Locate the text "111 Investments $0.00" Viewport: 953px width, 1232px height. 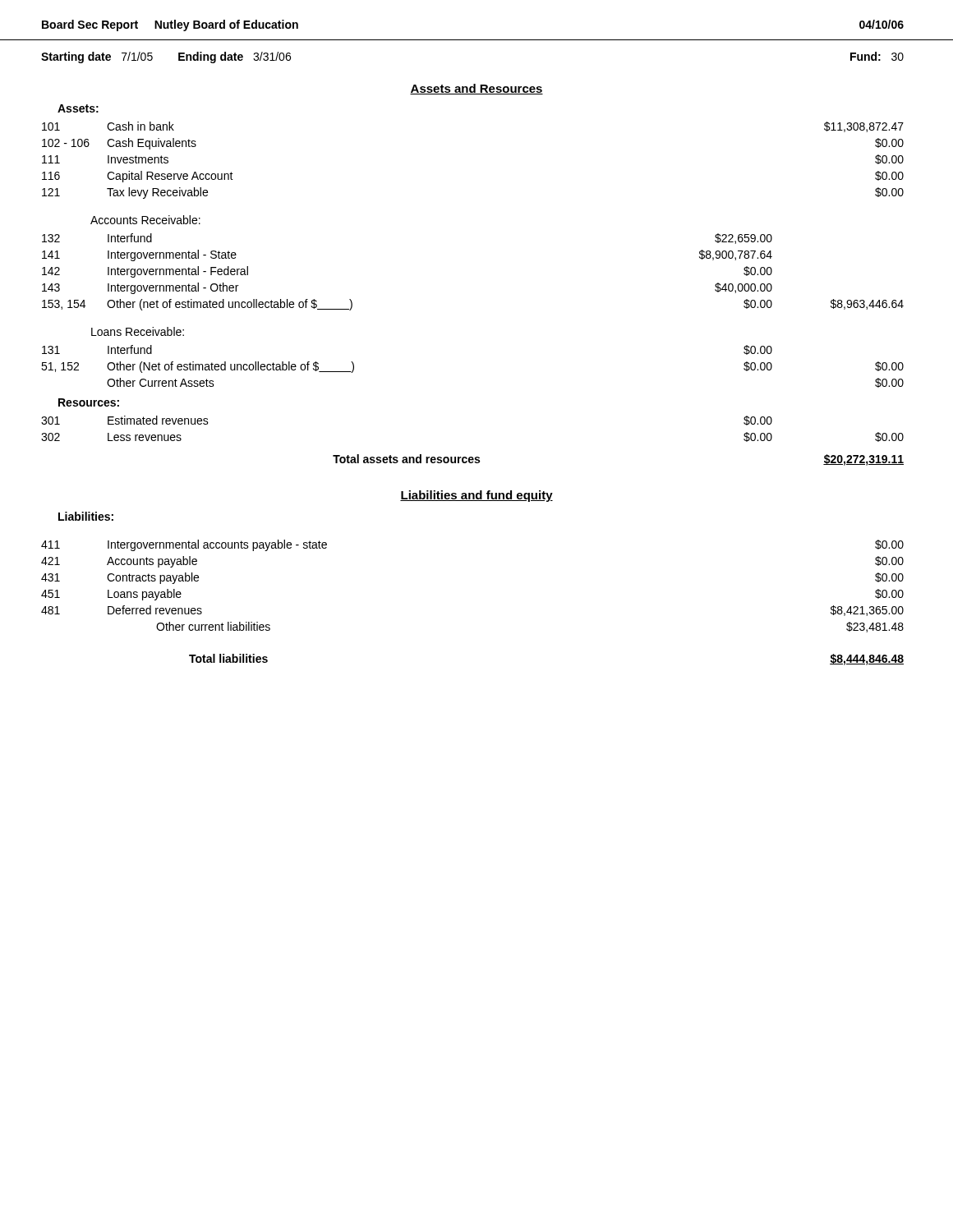51,159
